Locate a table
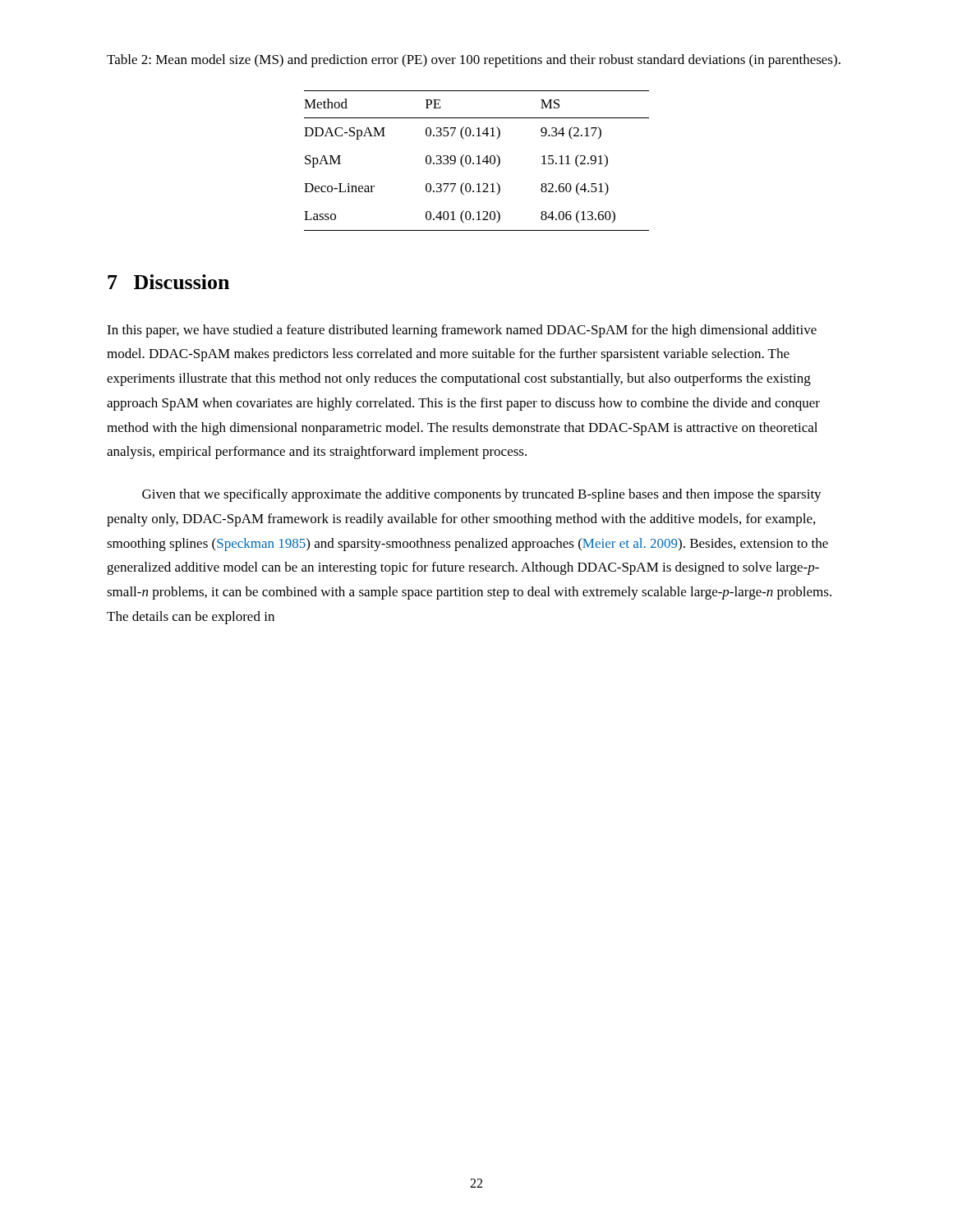This screenshot has height=1232, width=953. (476, 160)
